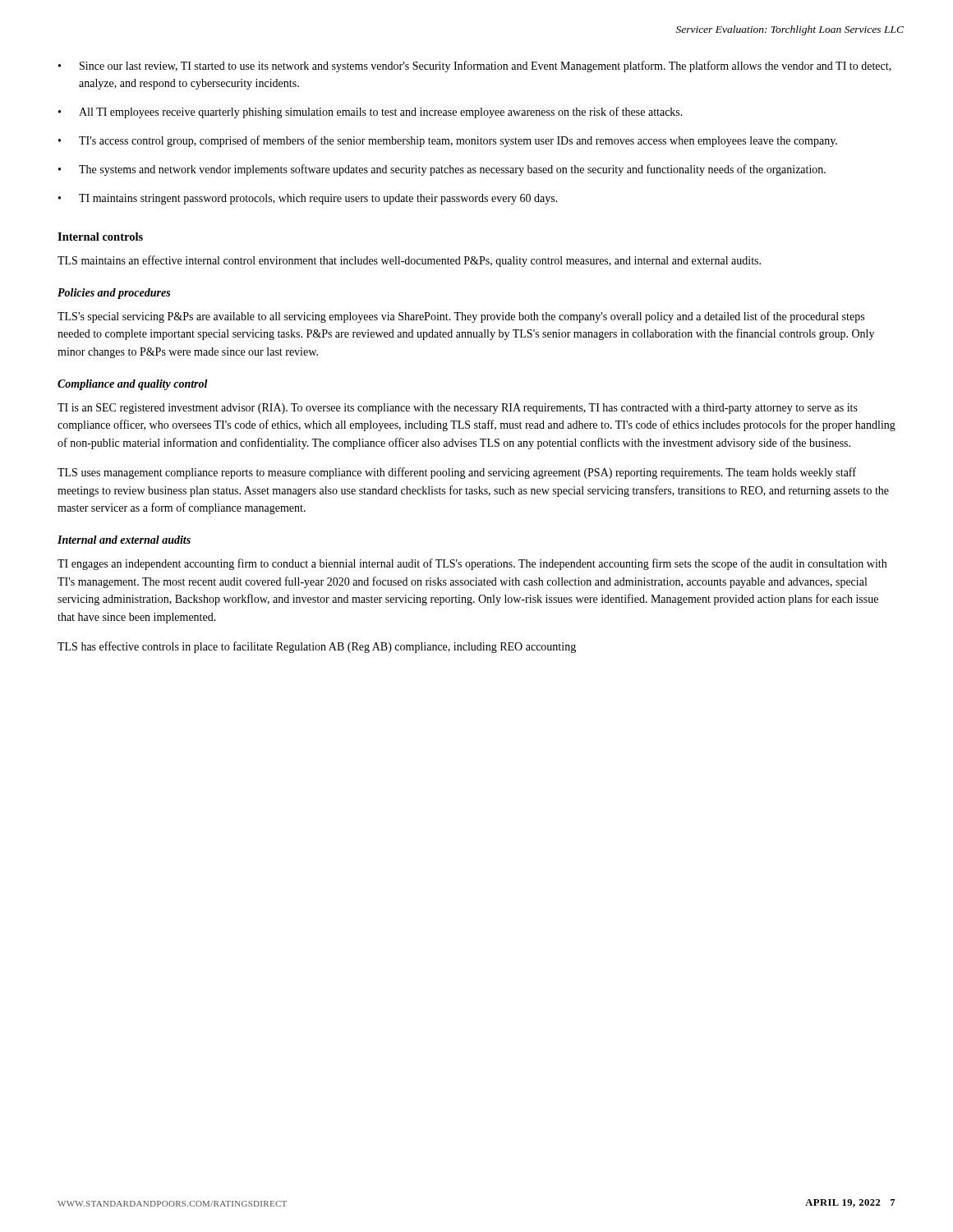Click on the block starting "Compliance and quality control"

pyautogui.click(x=132, y=384)
